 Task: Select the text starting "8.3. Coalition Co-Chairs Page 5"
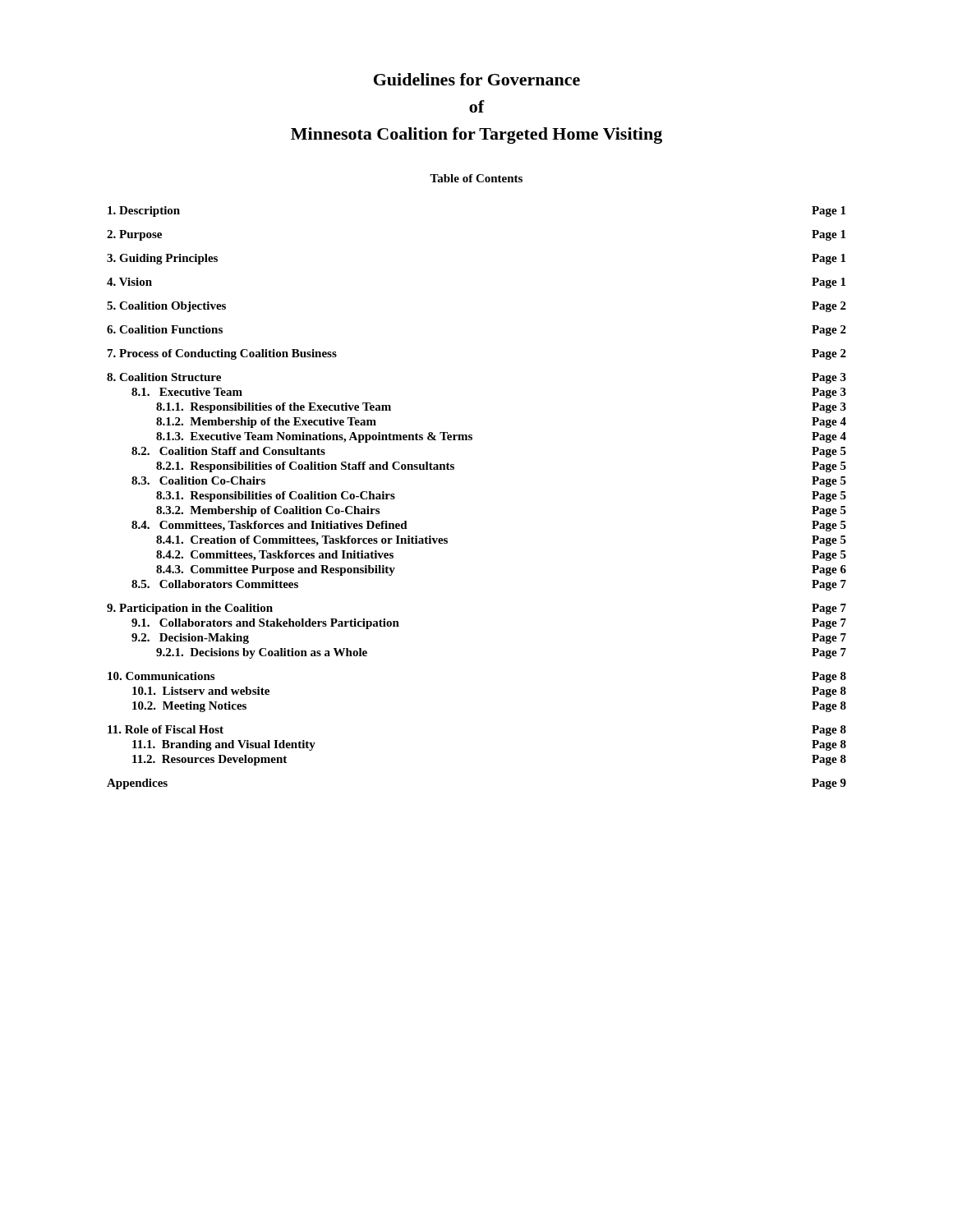tap(205, 481)
